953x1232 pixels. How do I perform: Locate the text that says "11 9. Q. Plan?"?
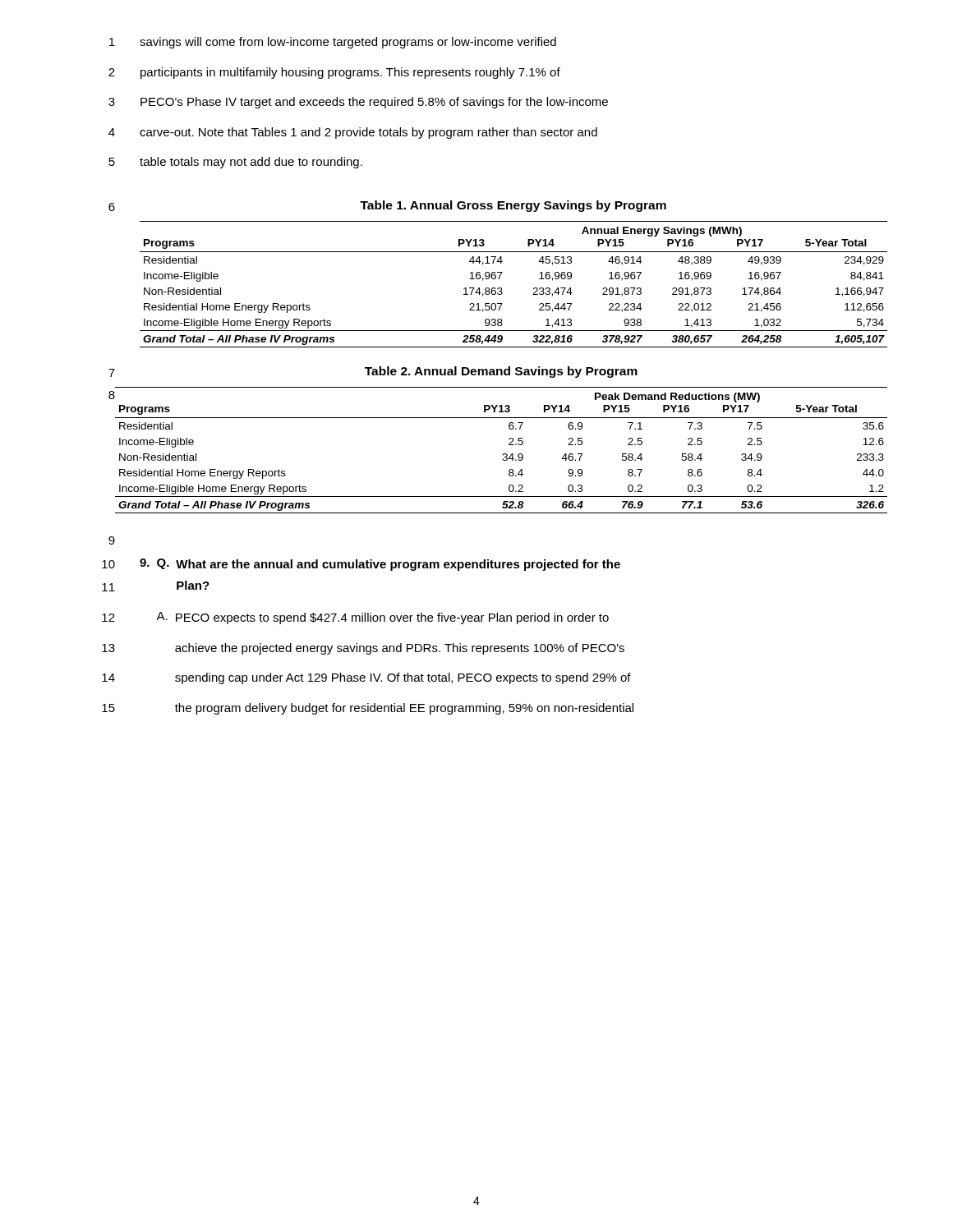105,586
